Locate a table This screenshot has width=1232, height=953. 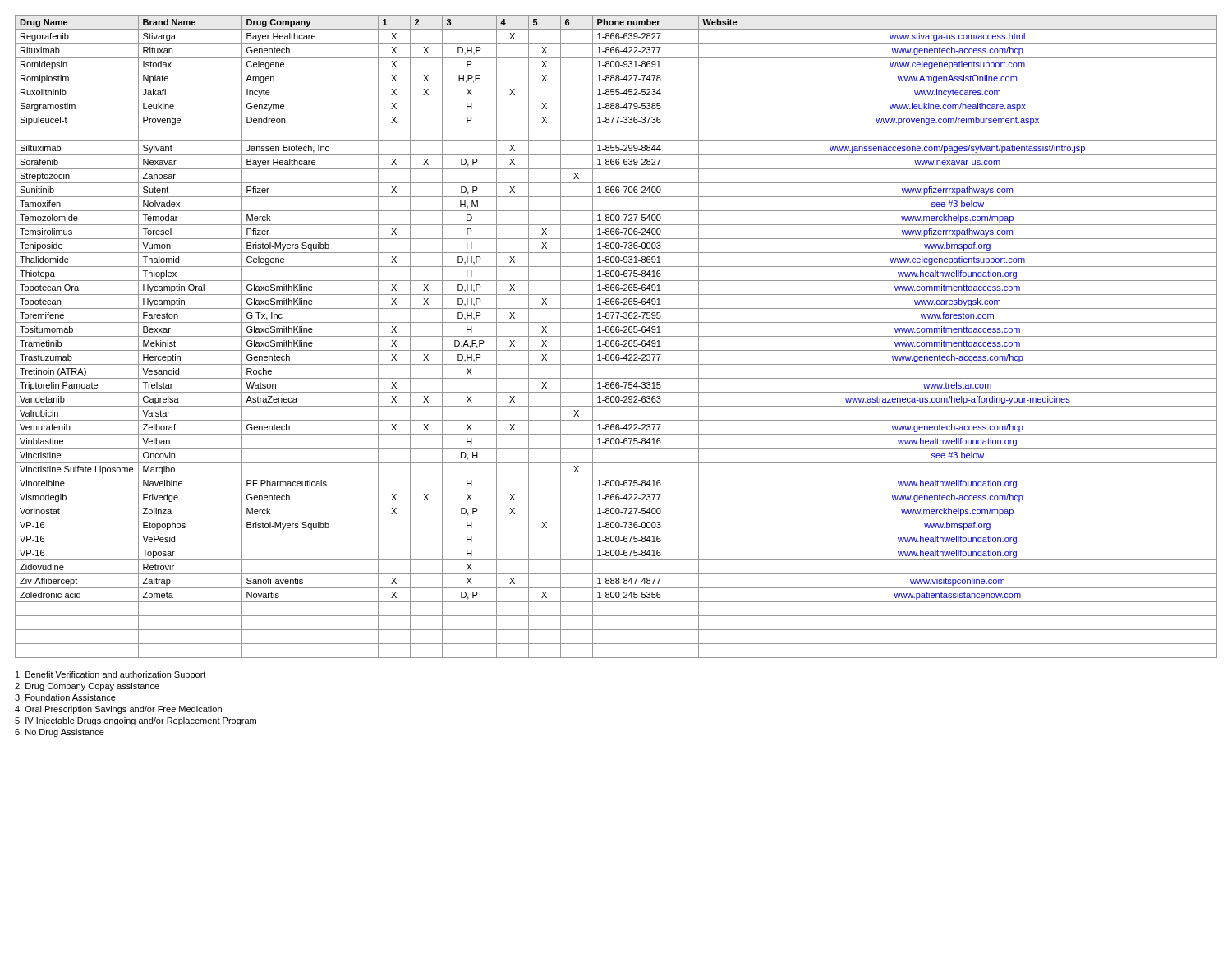616,336
